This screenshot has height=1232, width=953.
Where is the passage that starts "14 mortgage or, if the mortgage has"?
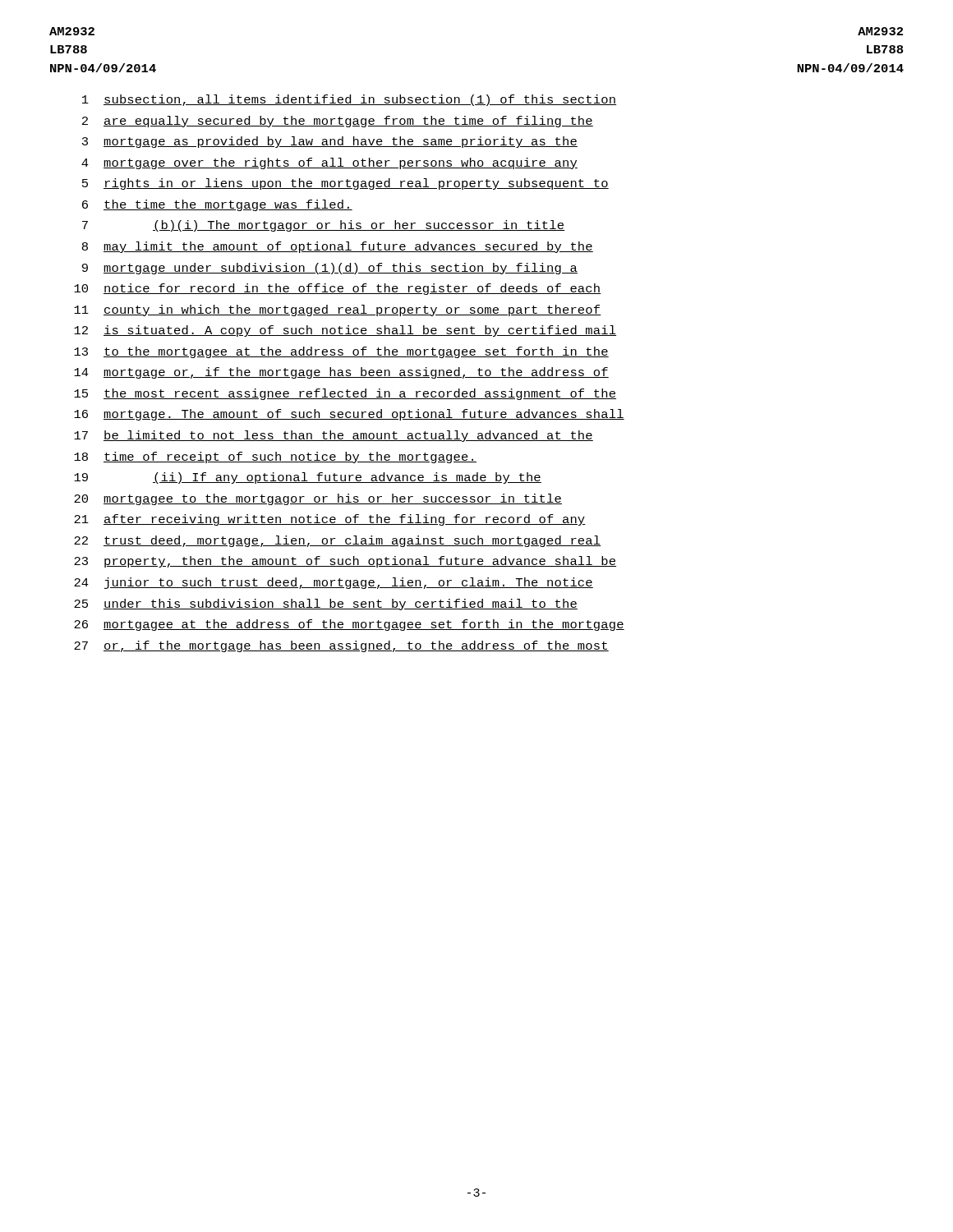tap(476, 374)
